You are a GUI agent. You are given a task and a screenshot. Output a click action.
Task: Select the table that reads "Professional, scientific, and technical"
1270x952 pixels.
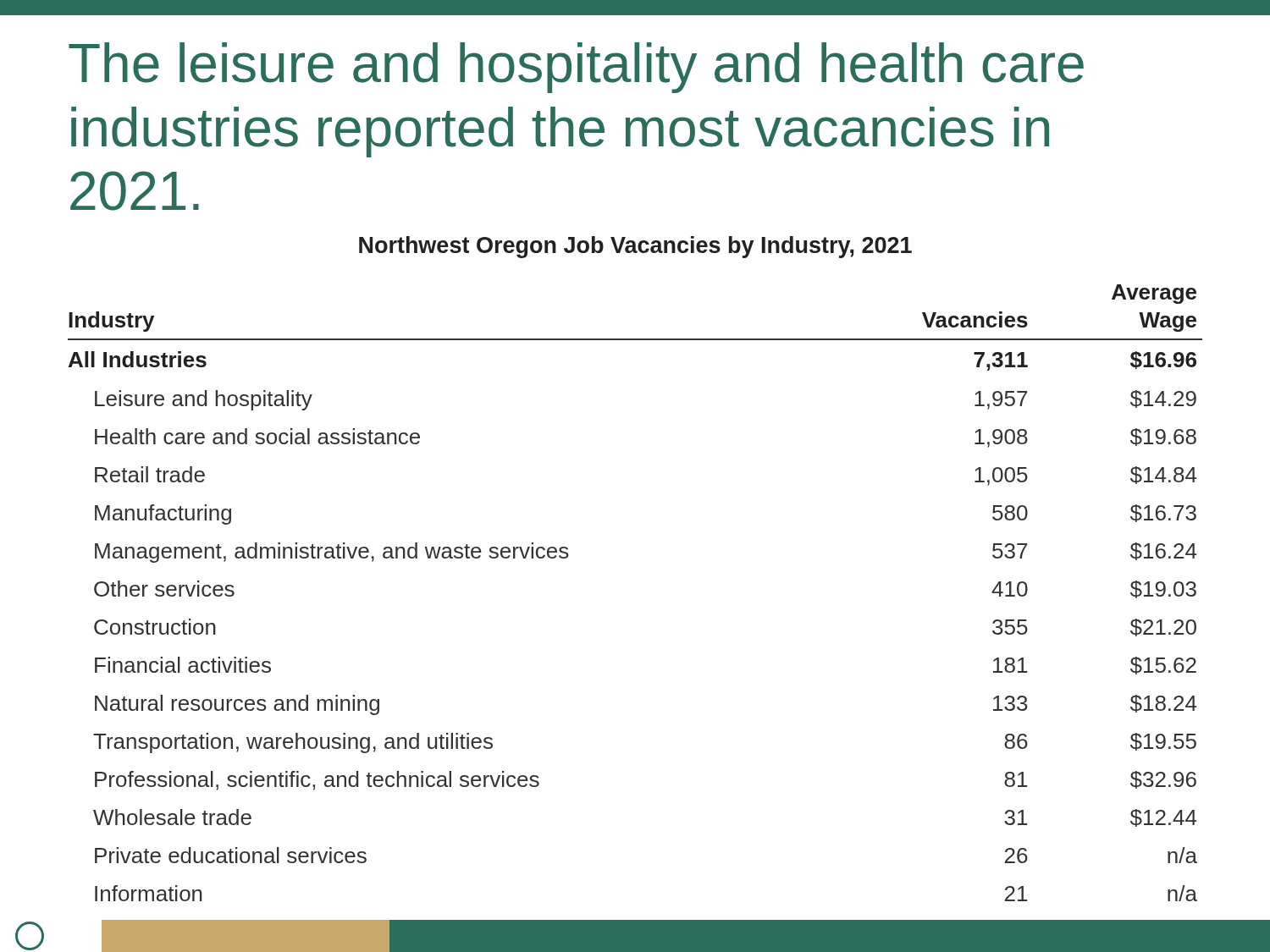click(635, 596)
